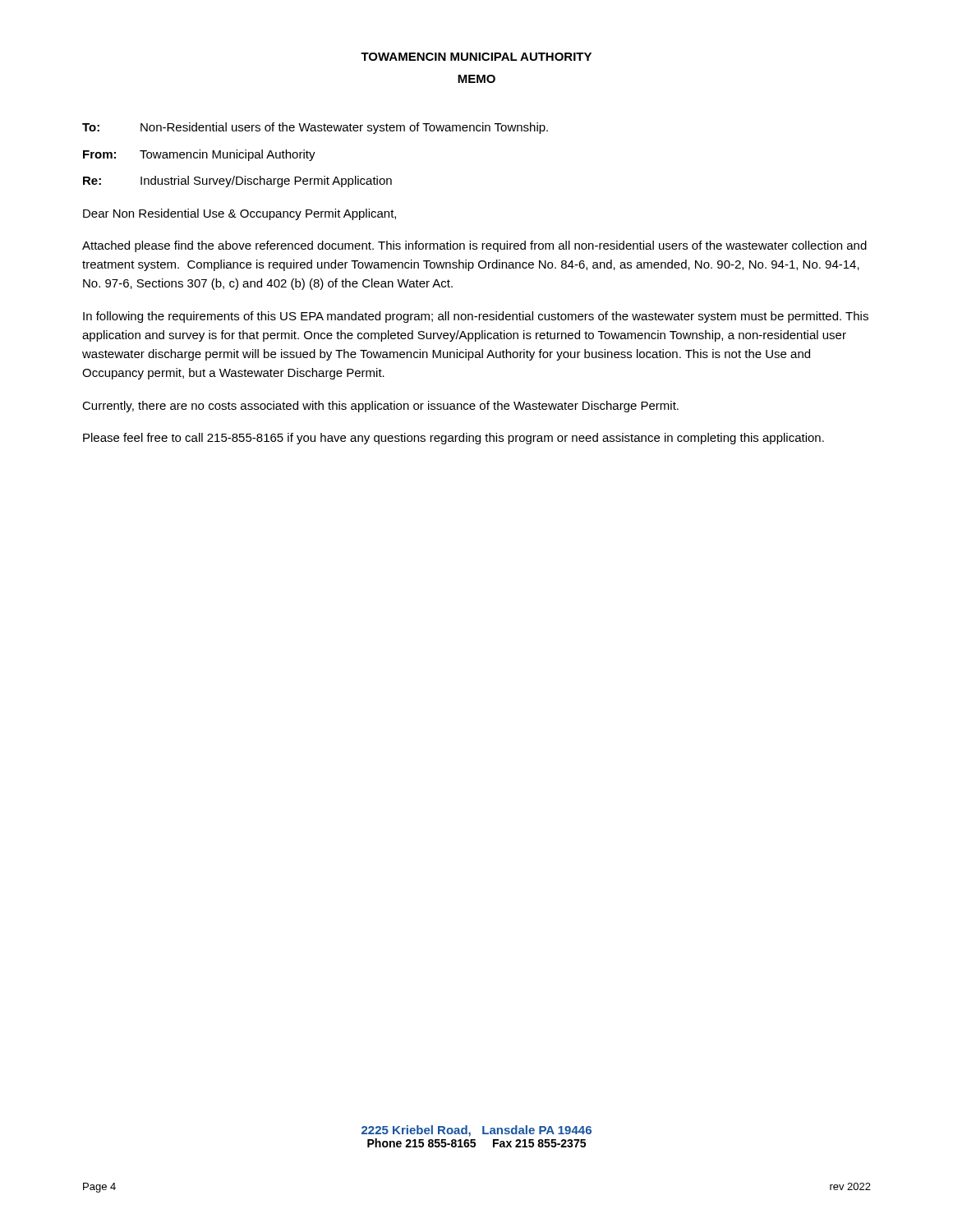Locate the text block starting "TOWAMENCIN MUNICIPAL AUTHORITY"
Viewport: 953px width, 1232px height.
coord(476,56)
